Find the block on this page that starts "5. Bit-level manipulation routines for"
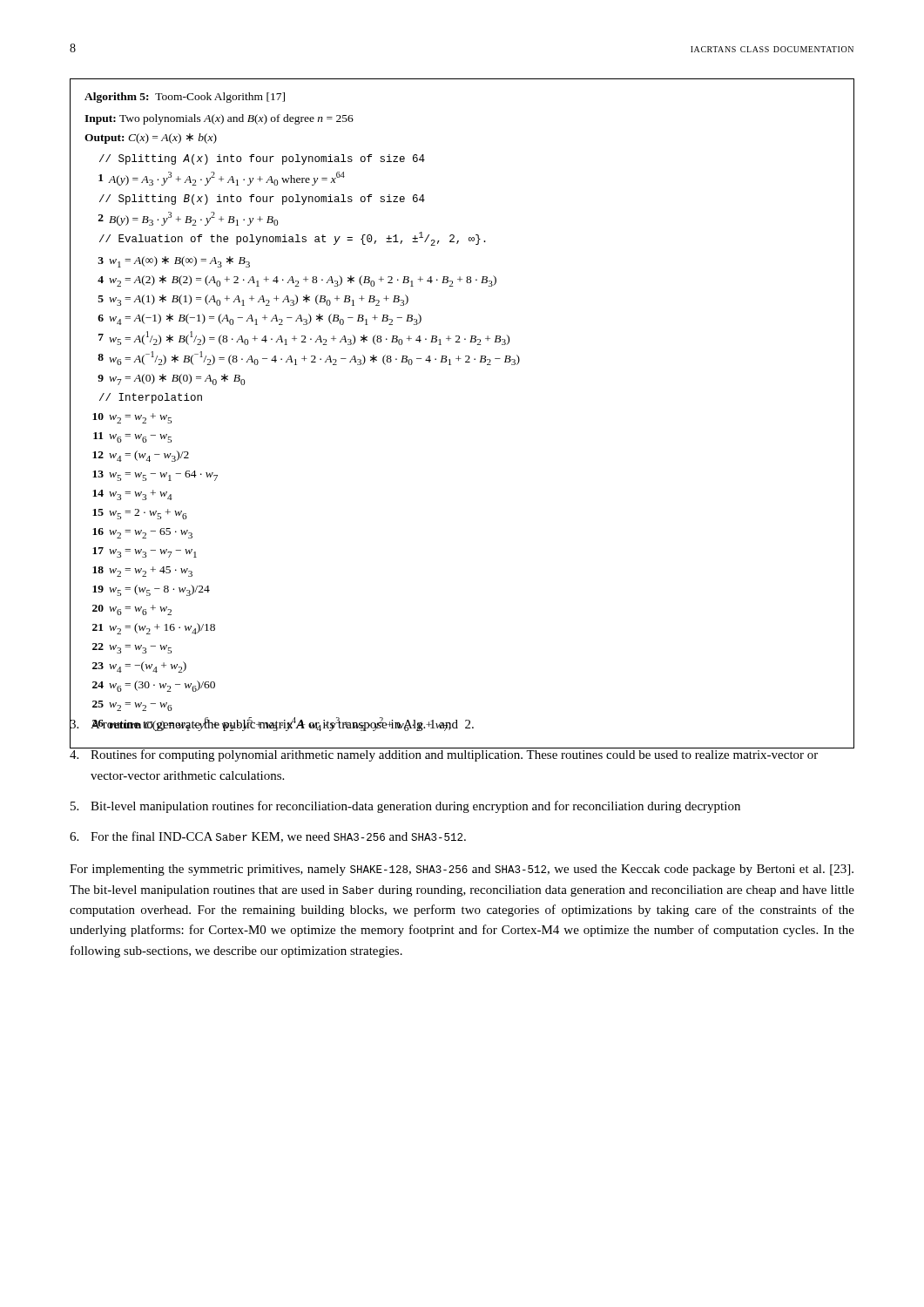This screenshot has height=1307, width=924. 405,806
